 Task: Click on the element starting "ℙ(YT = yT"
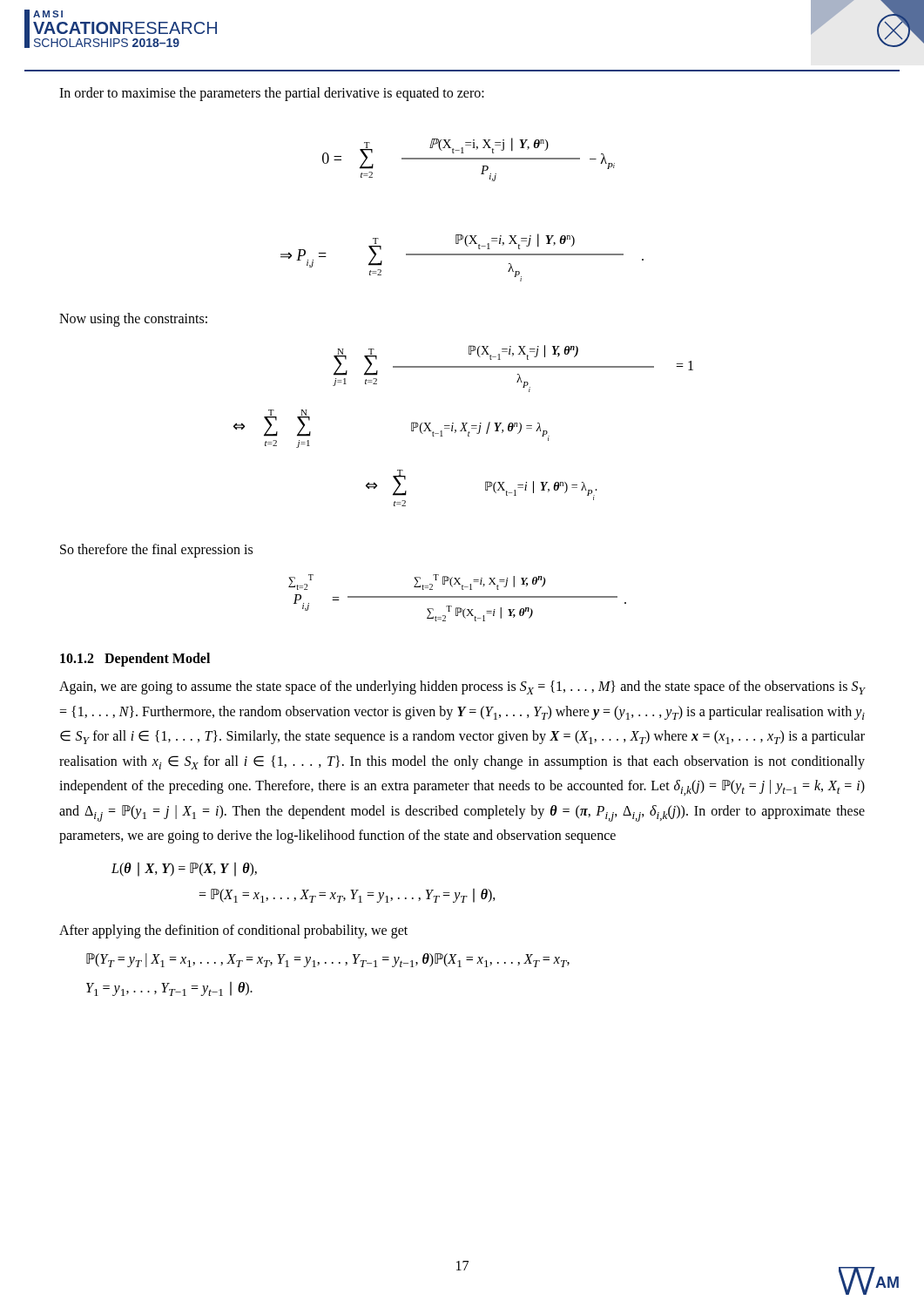328,960
